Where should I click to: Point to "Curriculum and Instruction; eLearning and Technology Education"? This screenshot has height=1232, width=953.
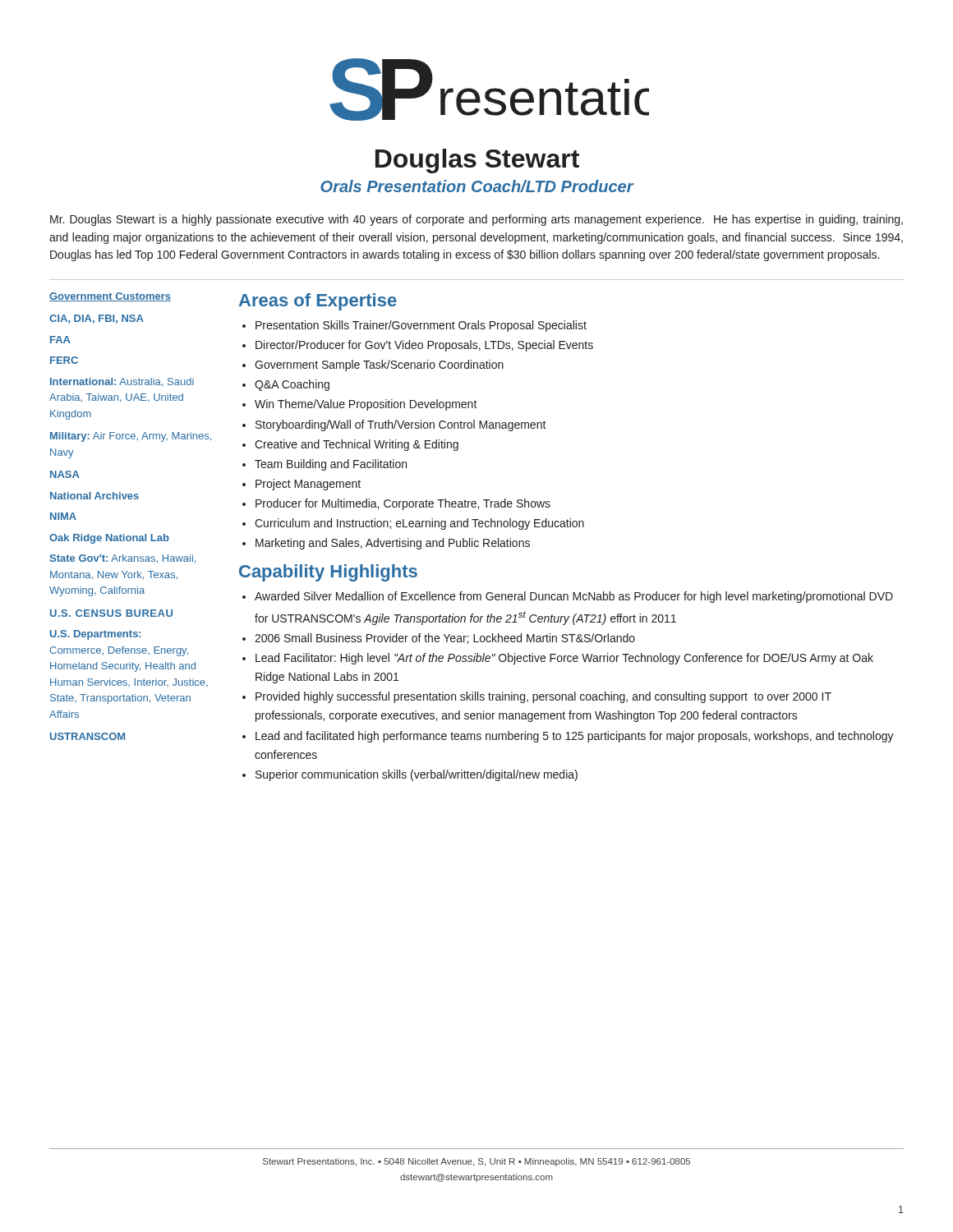tap(420, 523)
